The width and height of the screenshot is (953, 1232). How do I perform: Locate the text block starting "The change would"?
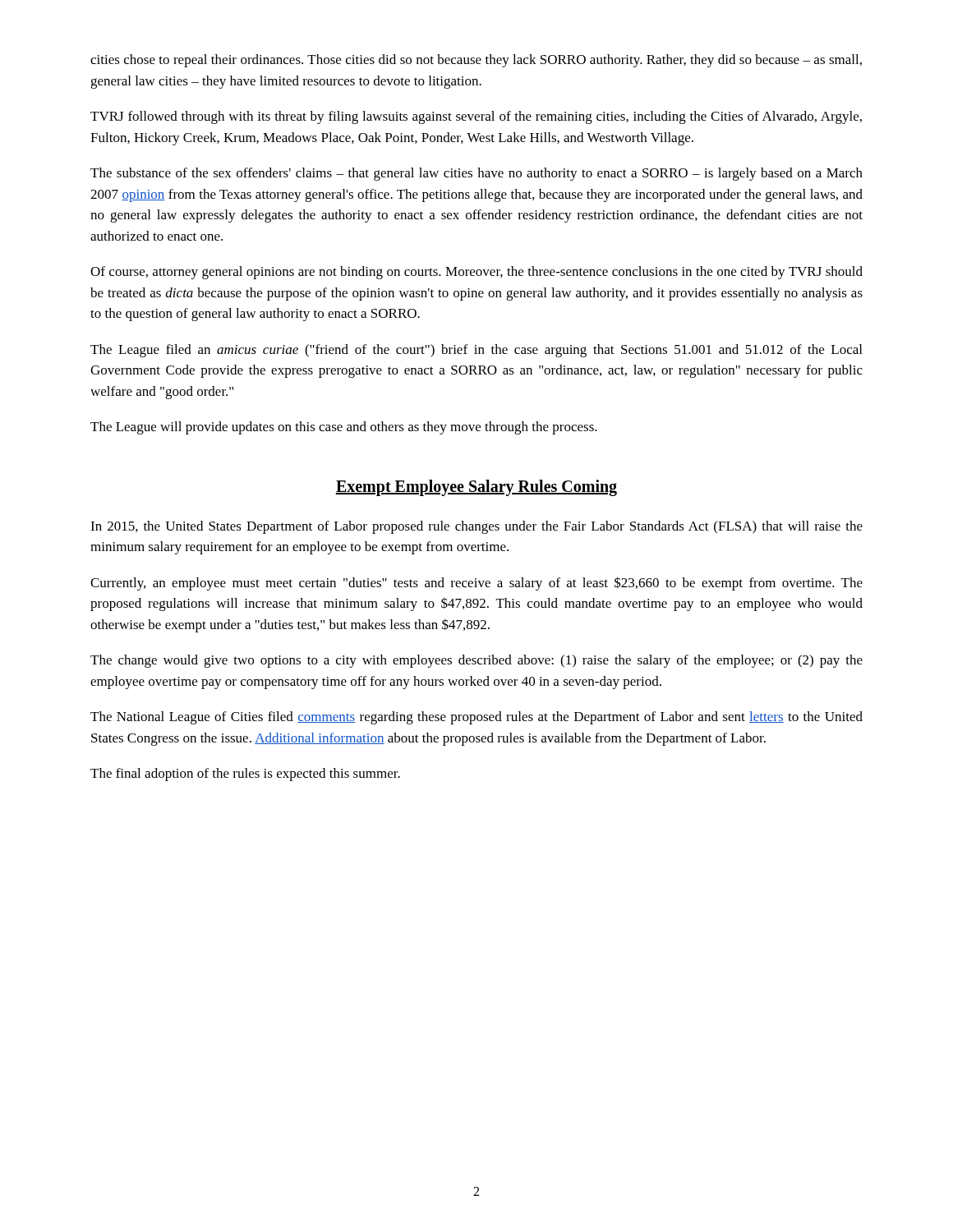point(476,670)
